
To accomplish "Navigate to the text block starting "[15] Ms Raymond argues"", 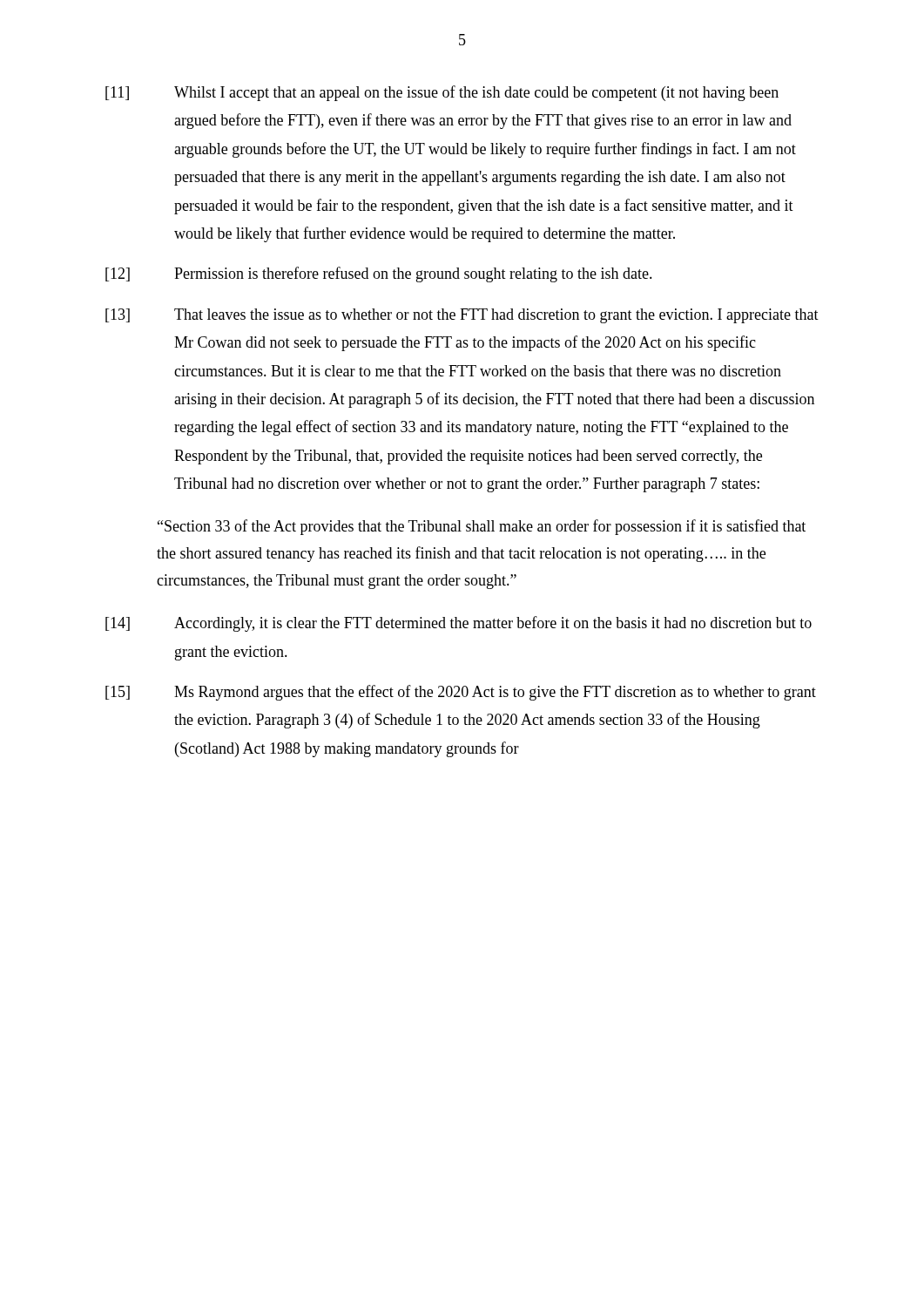I will pos(462,720).
